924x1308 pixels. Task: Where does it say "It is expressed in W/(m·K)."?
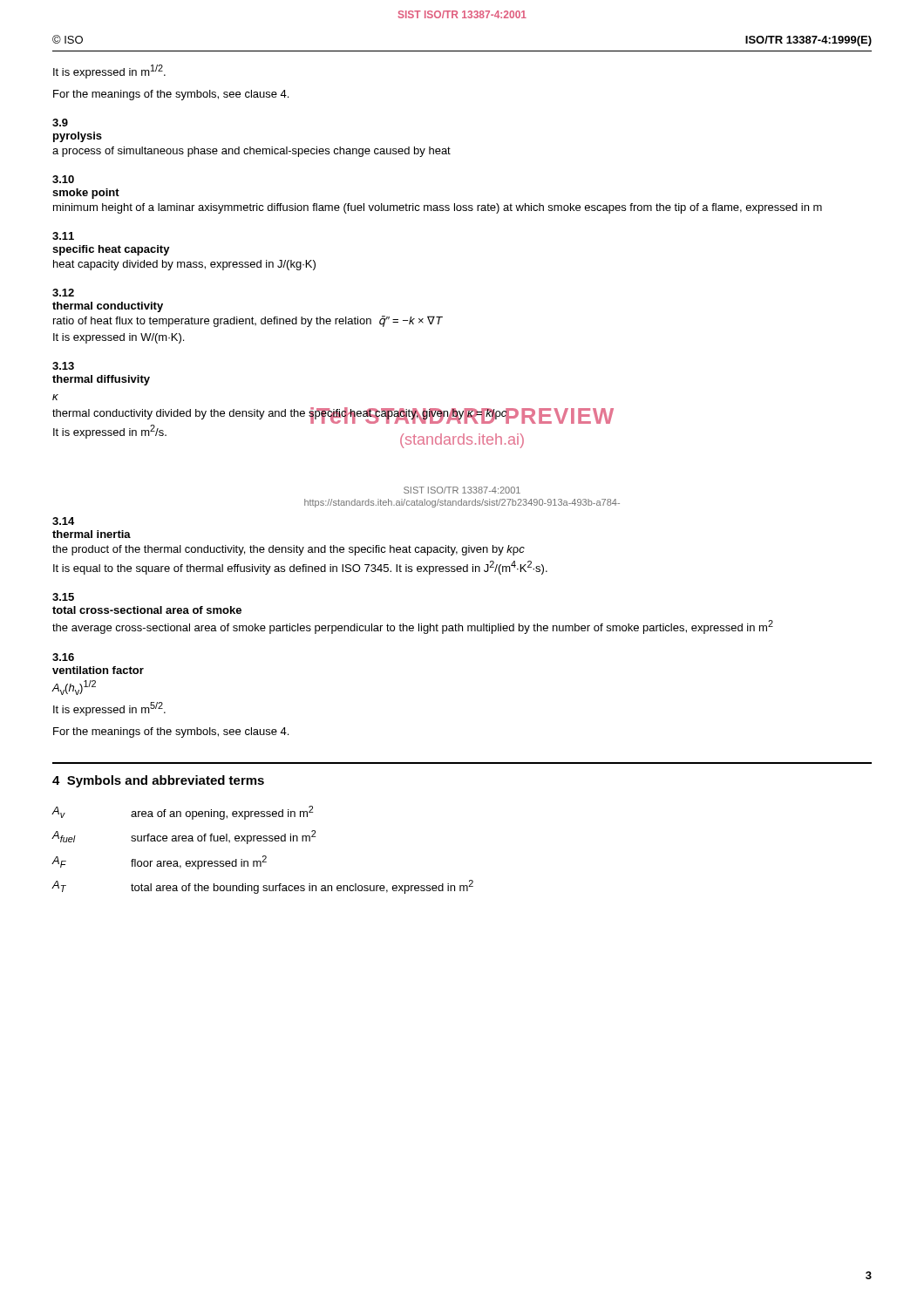tap(119, 337)
